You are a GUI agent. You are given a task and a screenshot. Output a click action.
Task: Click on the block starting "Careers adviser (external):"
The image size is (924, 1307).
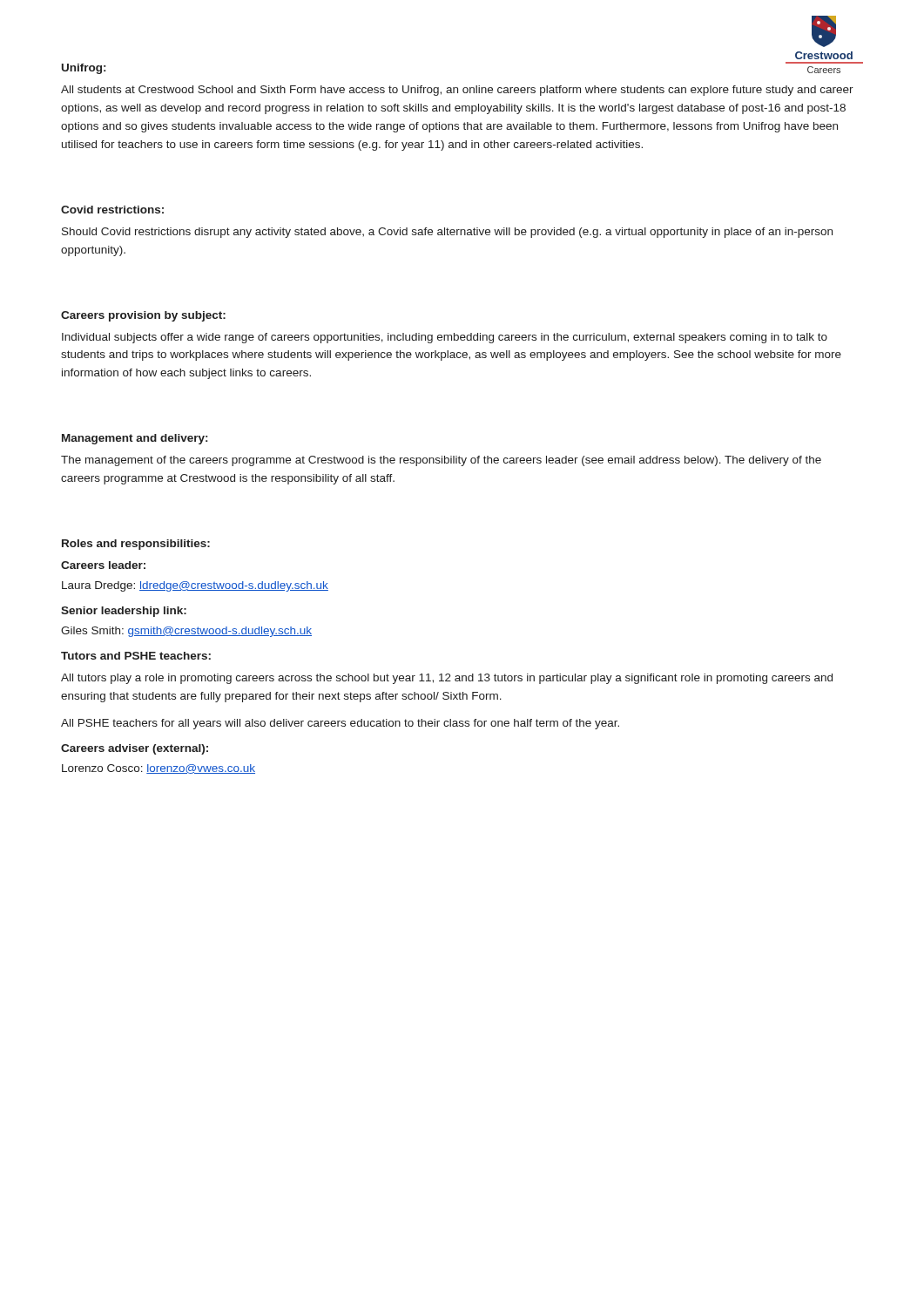135,748
